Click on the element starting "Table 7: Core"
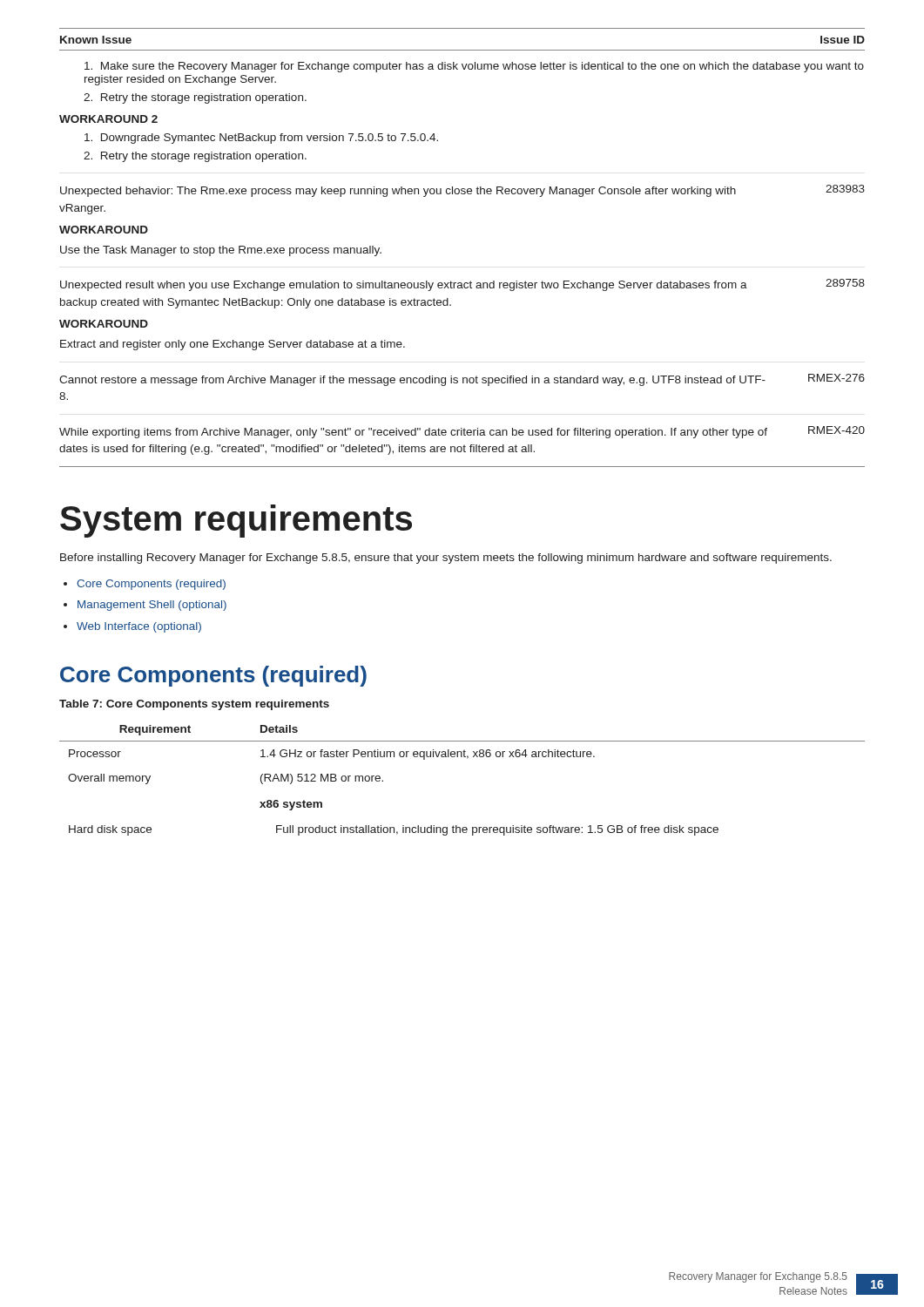The image size is (924, 1307). coord(194,704)
